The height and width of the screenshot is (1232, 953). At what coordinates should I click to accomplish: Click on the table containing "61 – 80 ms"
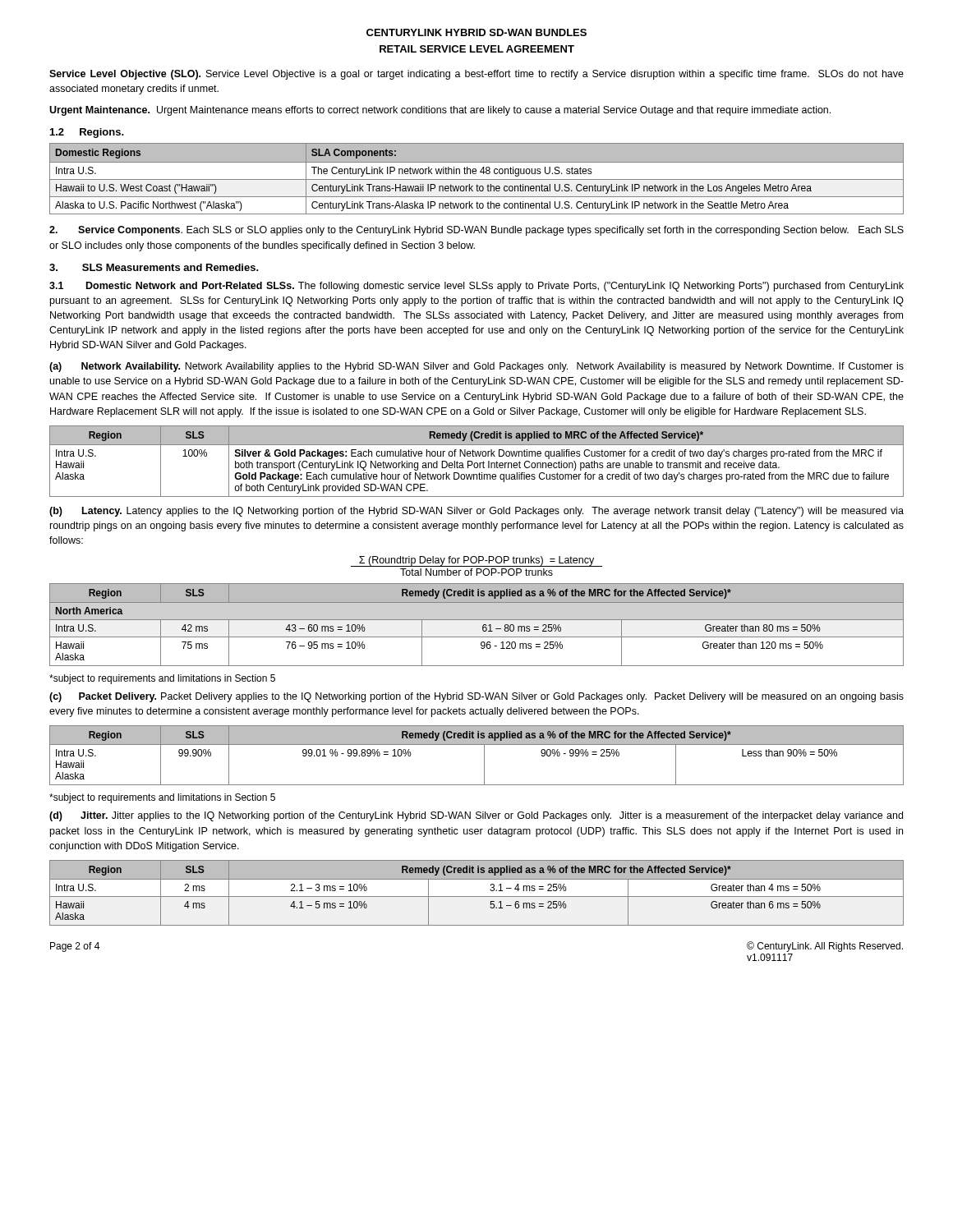476,625
